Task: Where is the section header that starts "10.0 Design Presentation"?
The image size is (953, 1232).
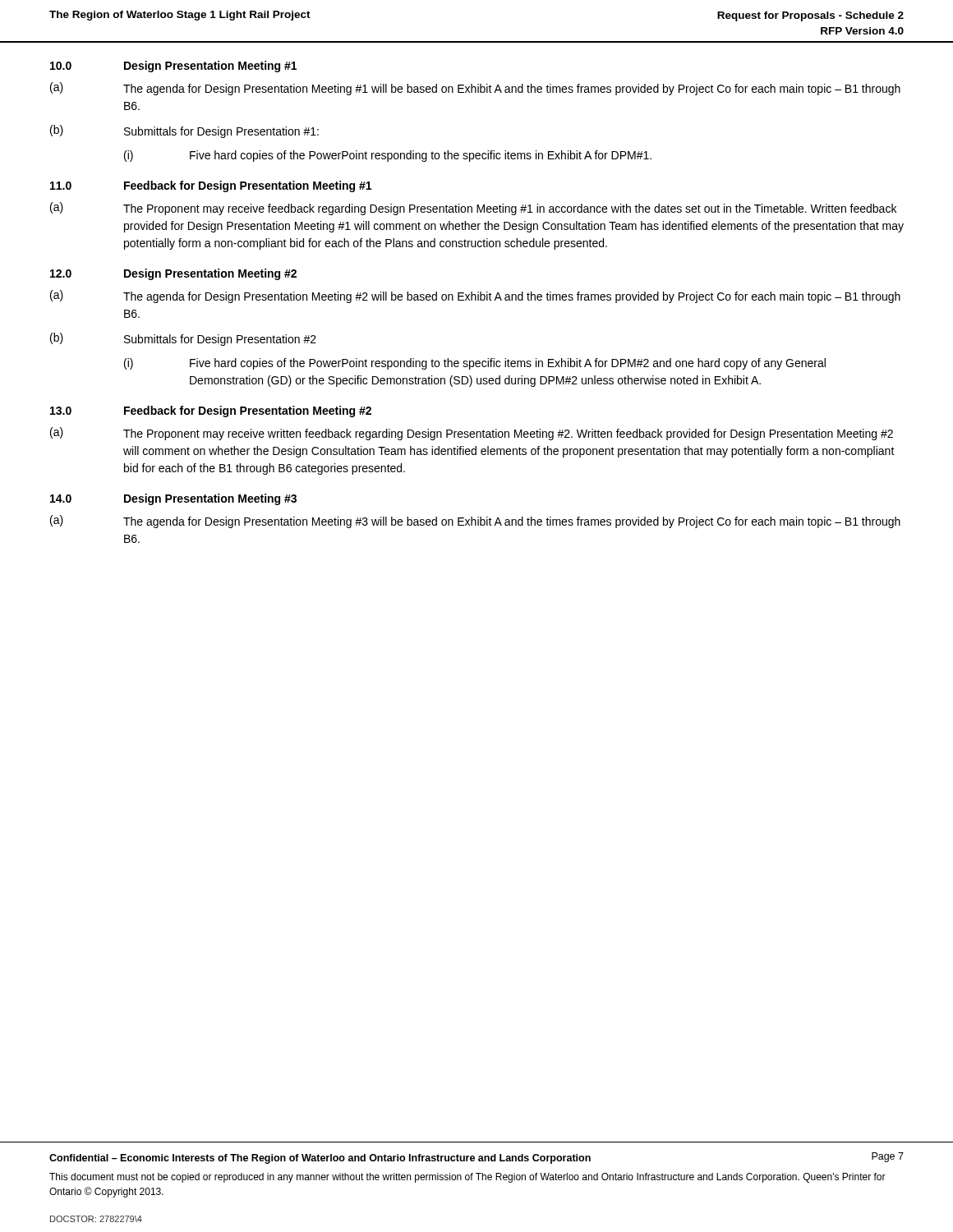Action: click(x=173, y=66)
